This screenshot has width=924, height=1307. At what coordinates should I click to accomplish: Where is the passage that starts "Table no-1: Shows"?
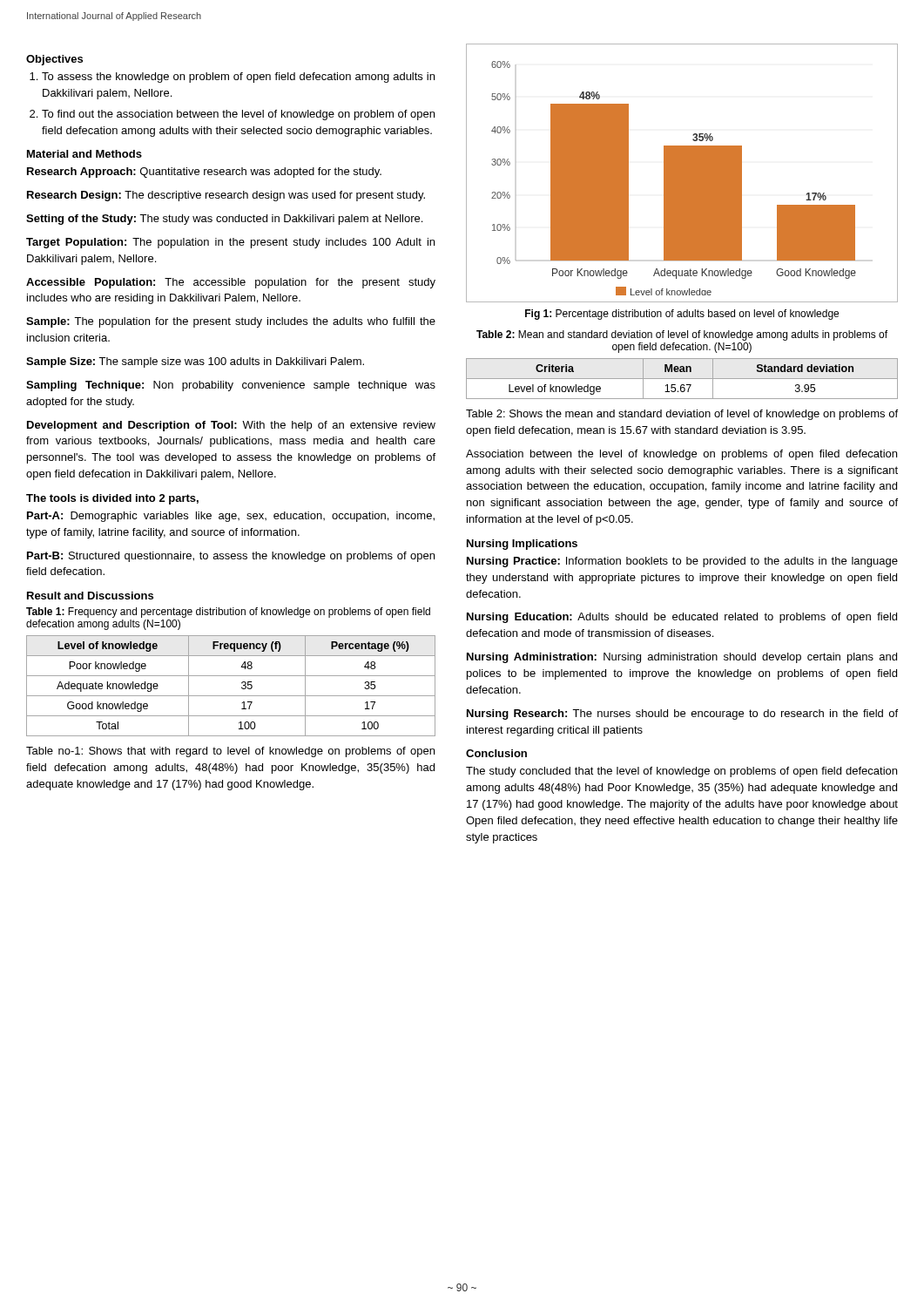point(231,767)
